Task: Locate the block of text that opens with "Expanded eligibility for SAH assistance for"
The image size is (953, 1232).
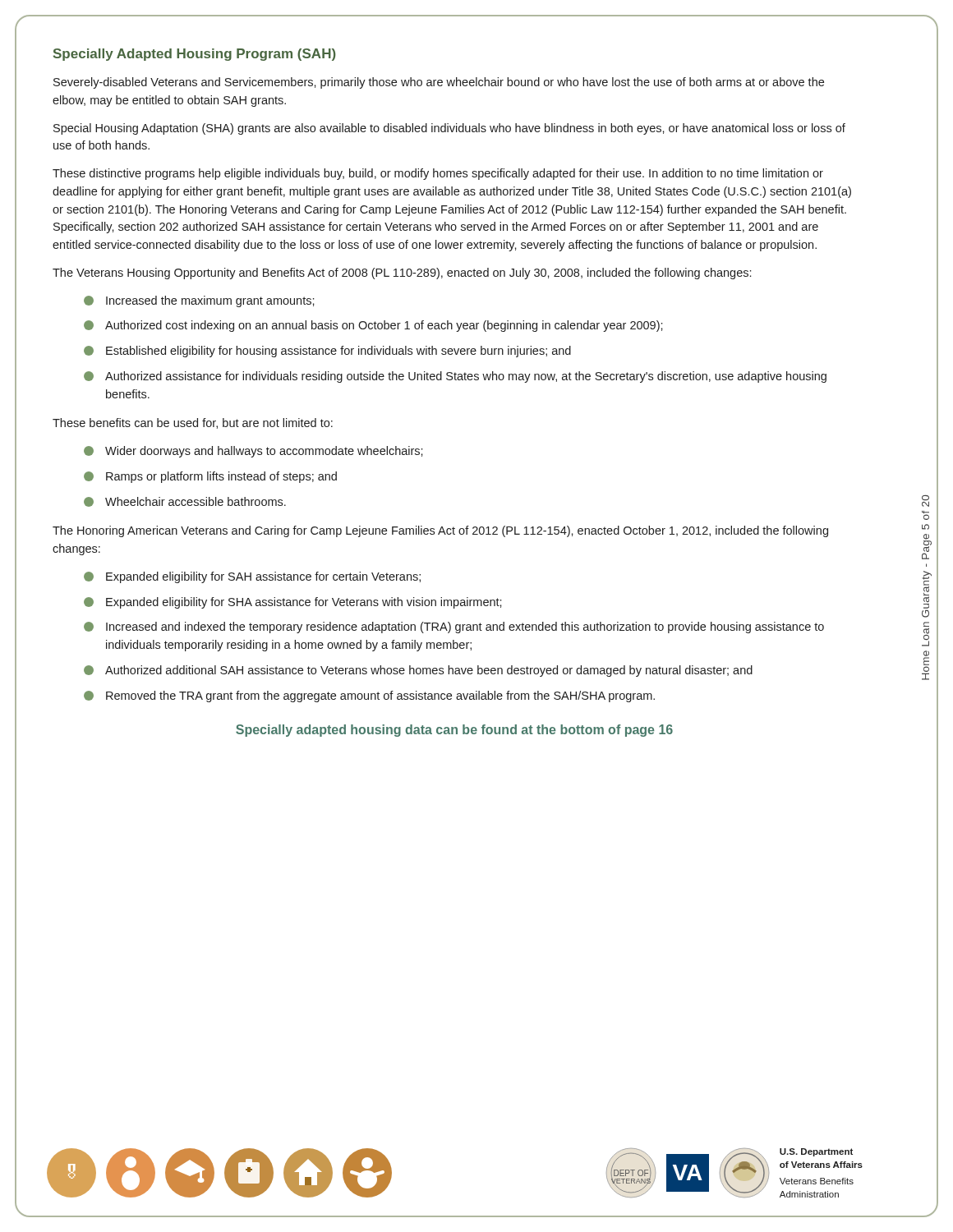Action: (x=253, y=577)
